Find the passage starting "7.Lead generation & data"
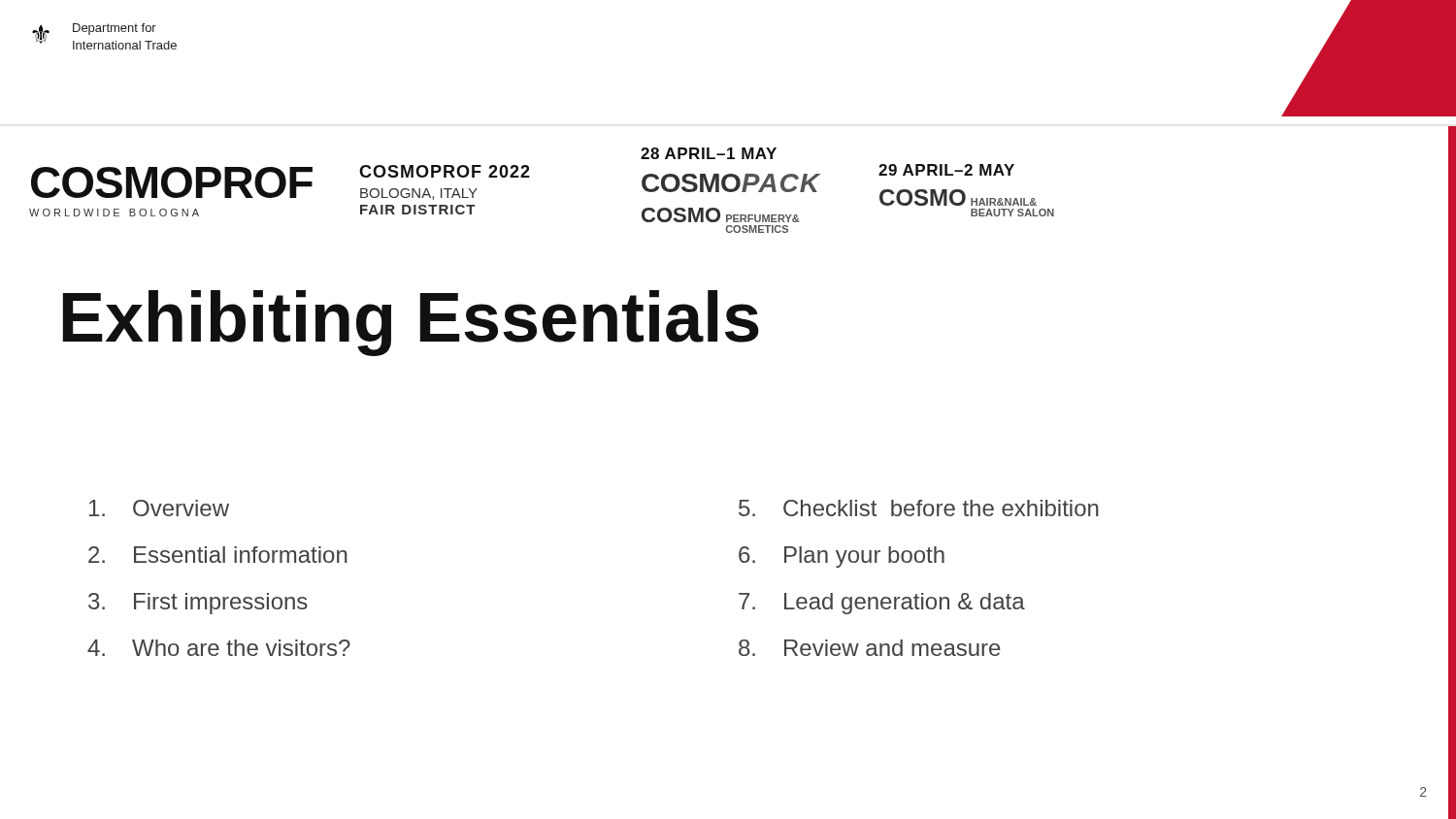This screenshot has width=1456, height=819. [x=881, y=602]
